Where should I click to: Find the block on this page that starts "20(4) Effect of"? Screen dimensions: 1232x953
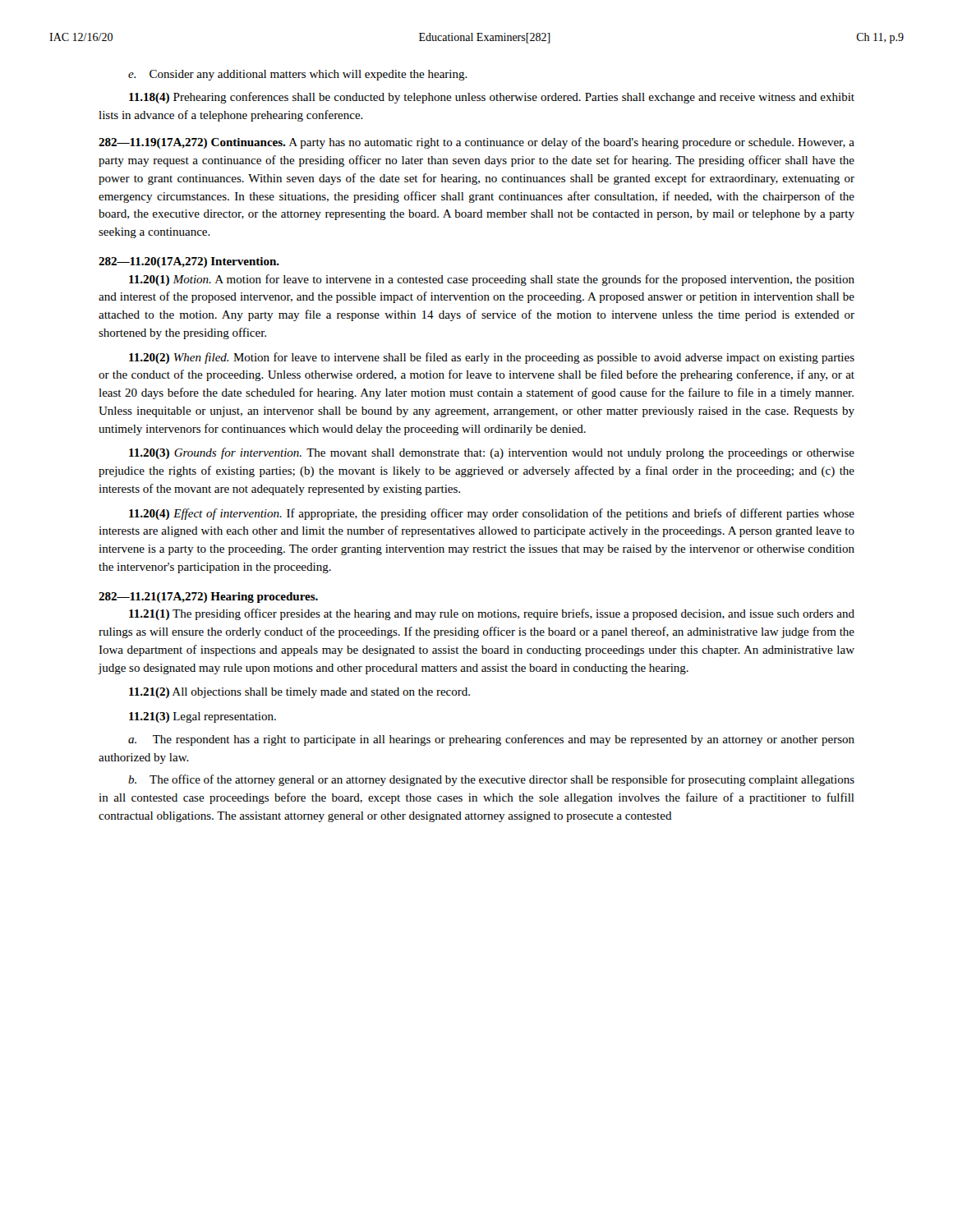[x=476, y=540]
